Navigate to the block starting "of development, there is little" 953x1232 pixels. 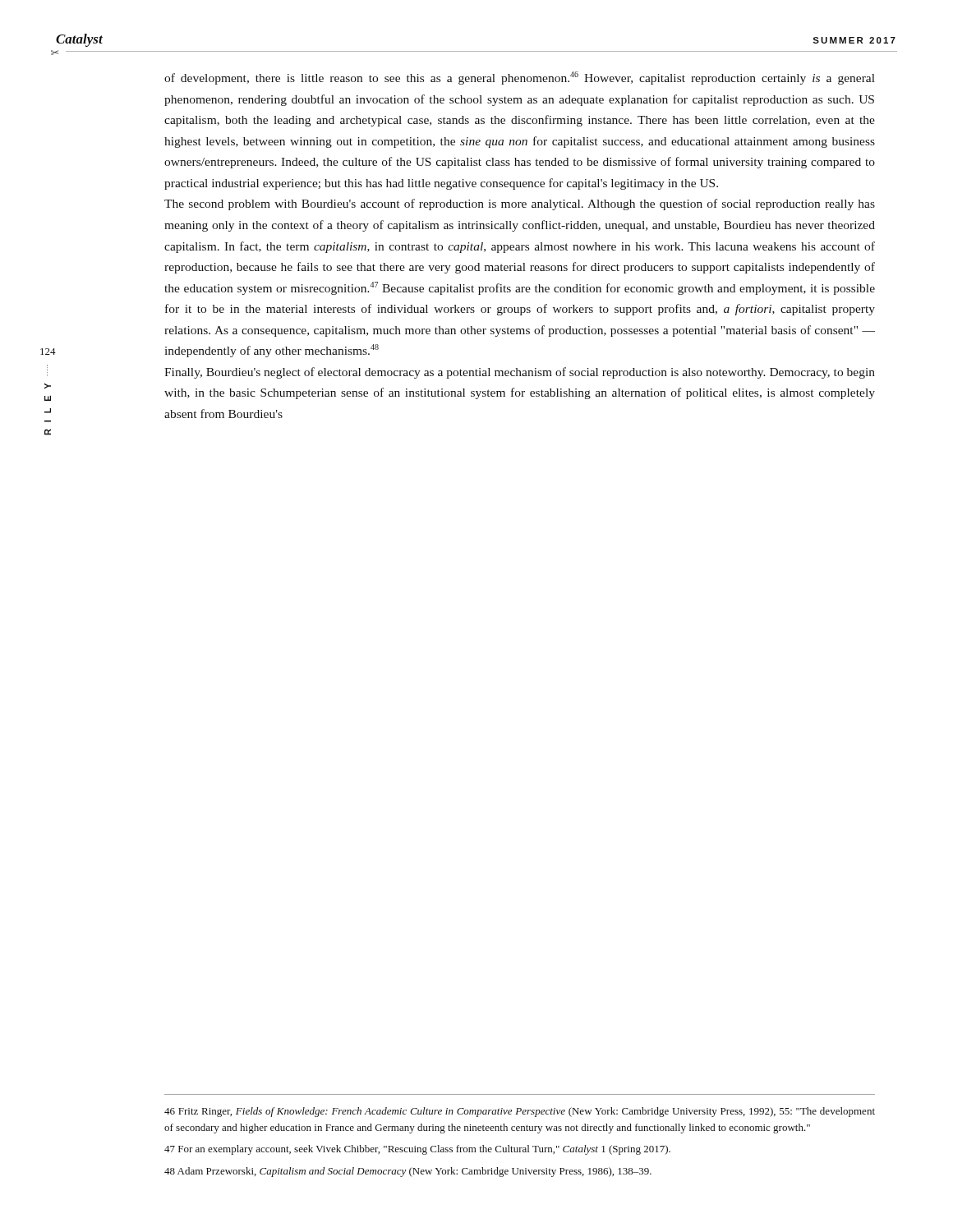pos(520,130)
